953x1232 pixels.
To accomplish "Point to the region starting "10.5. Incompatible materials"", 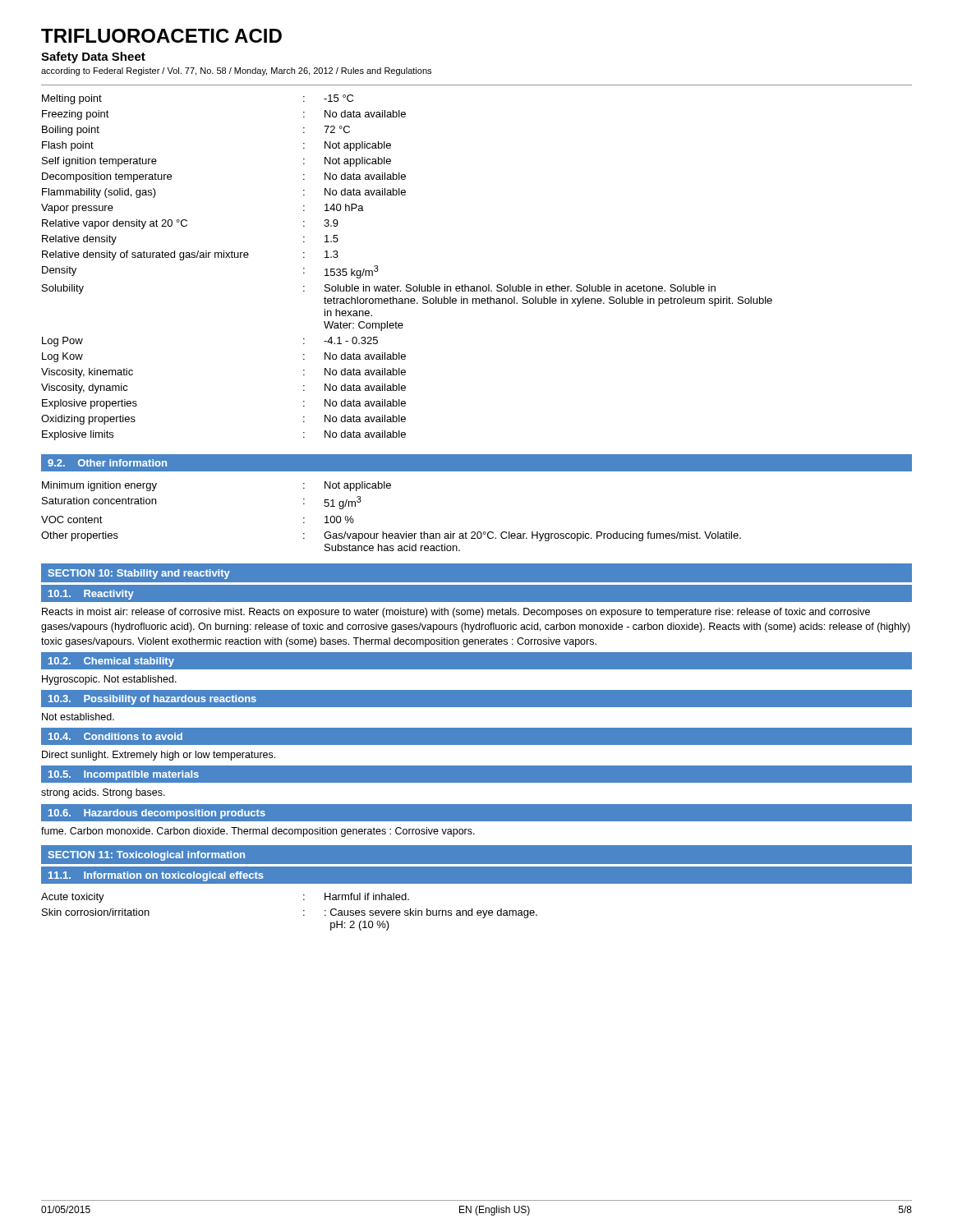I will [x=476, y=774].
